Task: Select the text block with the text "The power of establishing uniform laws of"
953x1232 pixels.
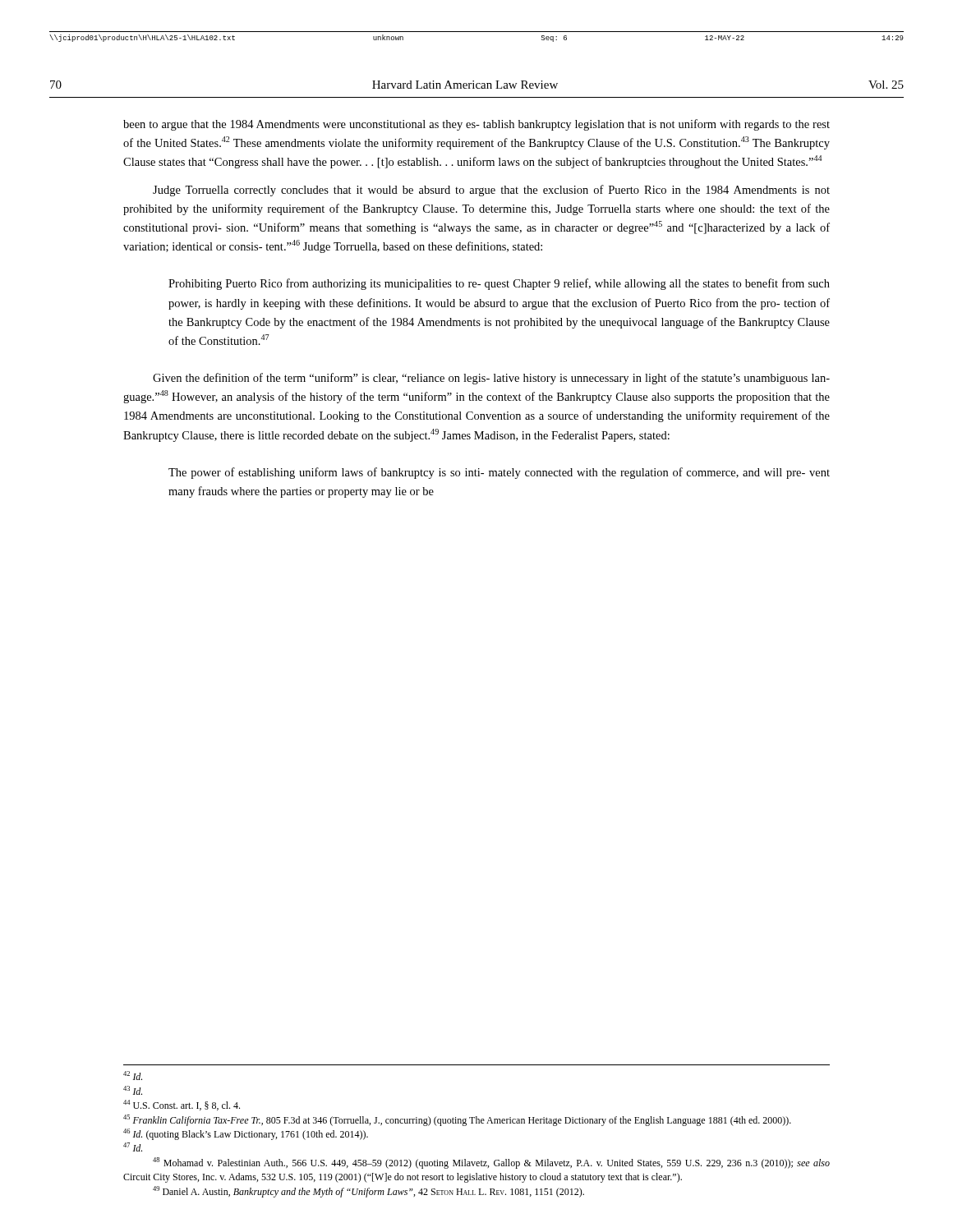Action: click(x=499, y=482)
